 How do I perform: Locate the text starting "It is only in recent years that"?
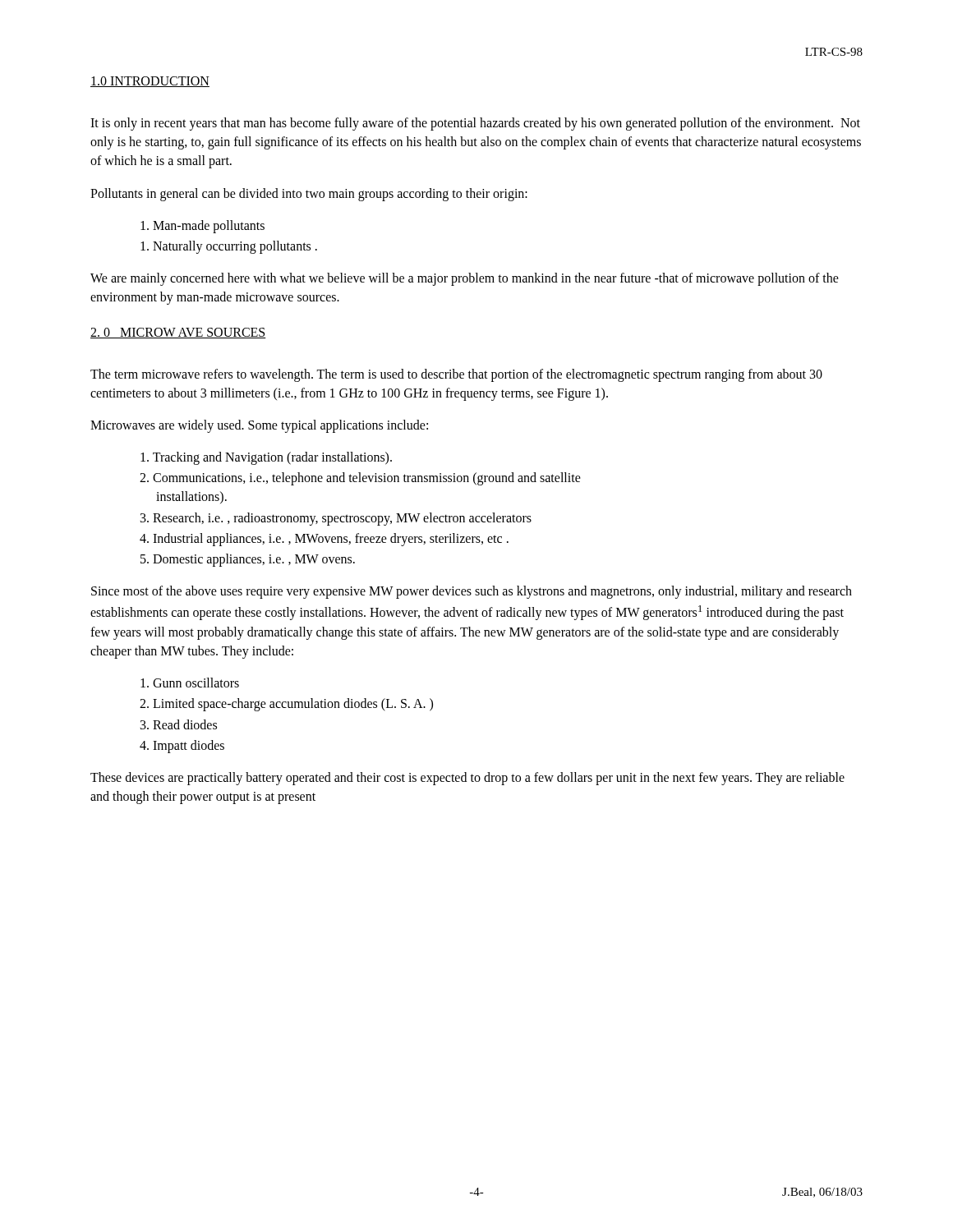coord(476,142)
